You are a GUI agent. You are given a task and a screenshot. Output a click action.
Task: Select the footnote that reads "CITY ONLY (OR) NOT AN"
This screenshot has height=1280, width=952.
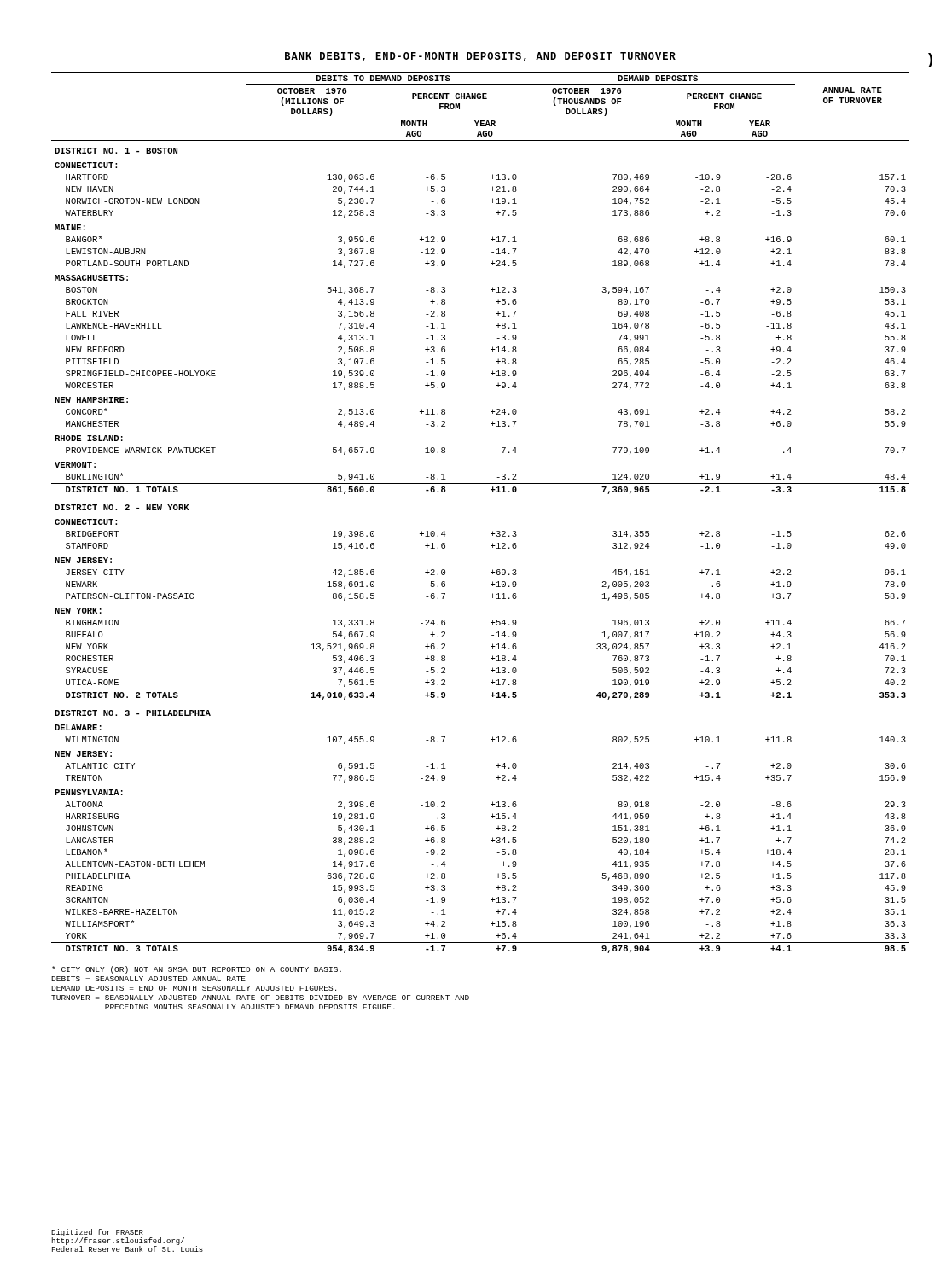tap(197, 970)
